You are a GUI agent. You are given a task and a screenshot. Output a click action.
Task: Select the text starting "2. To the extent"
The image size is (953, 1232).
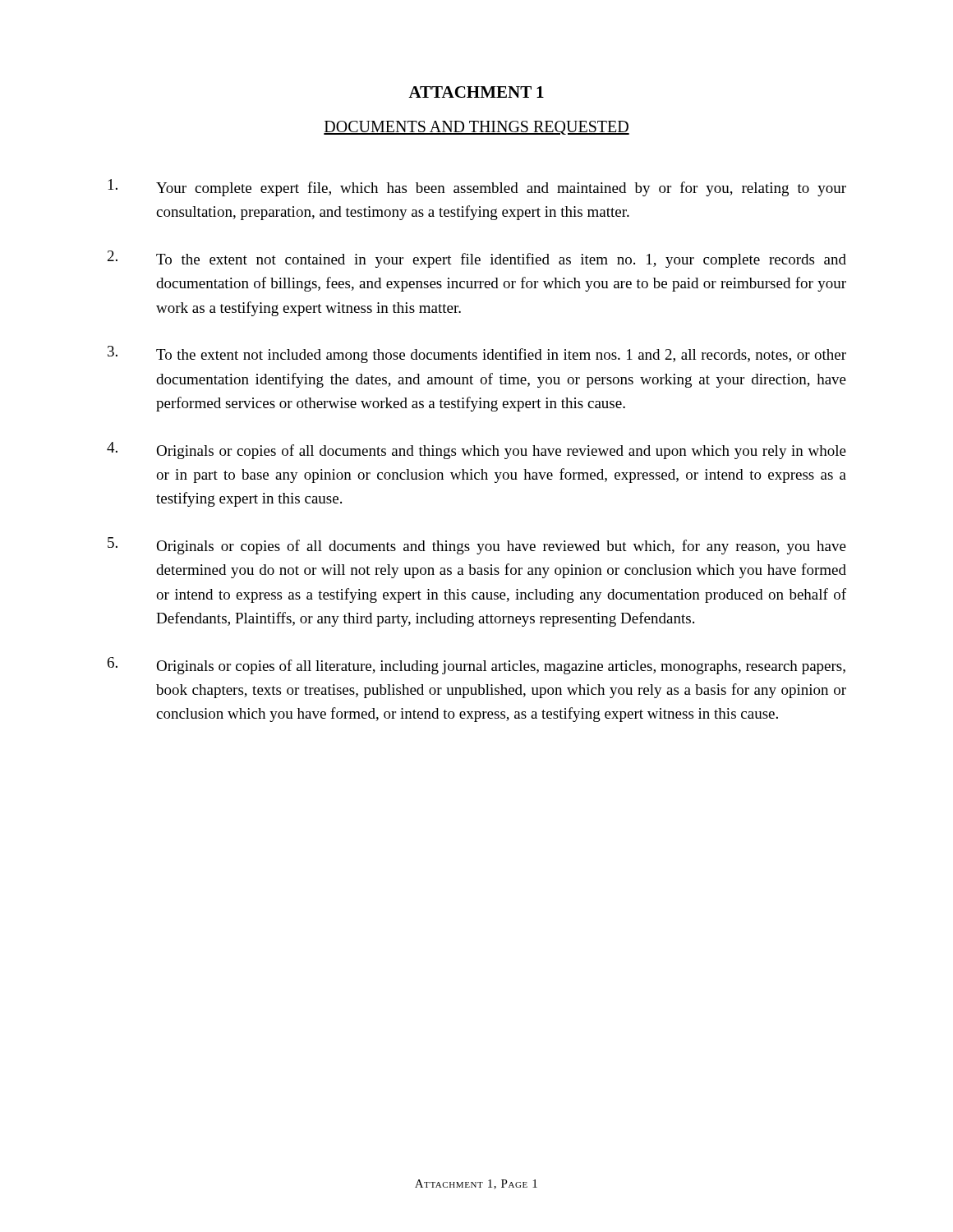[x=476, y=283]
